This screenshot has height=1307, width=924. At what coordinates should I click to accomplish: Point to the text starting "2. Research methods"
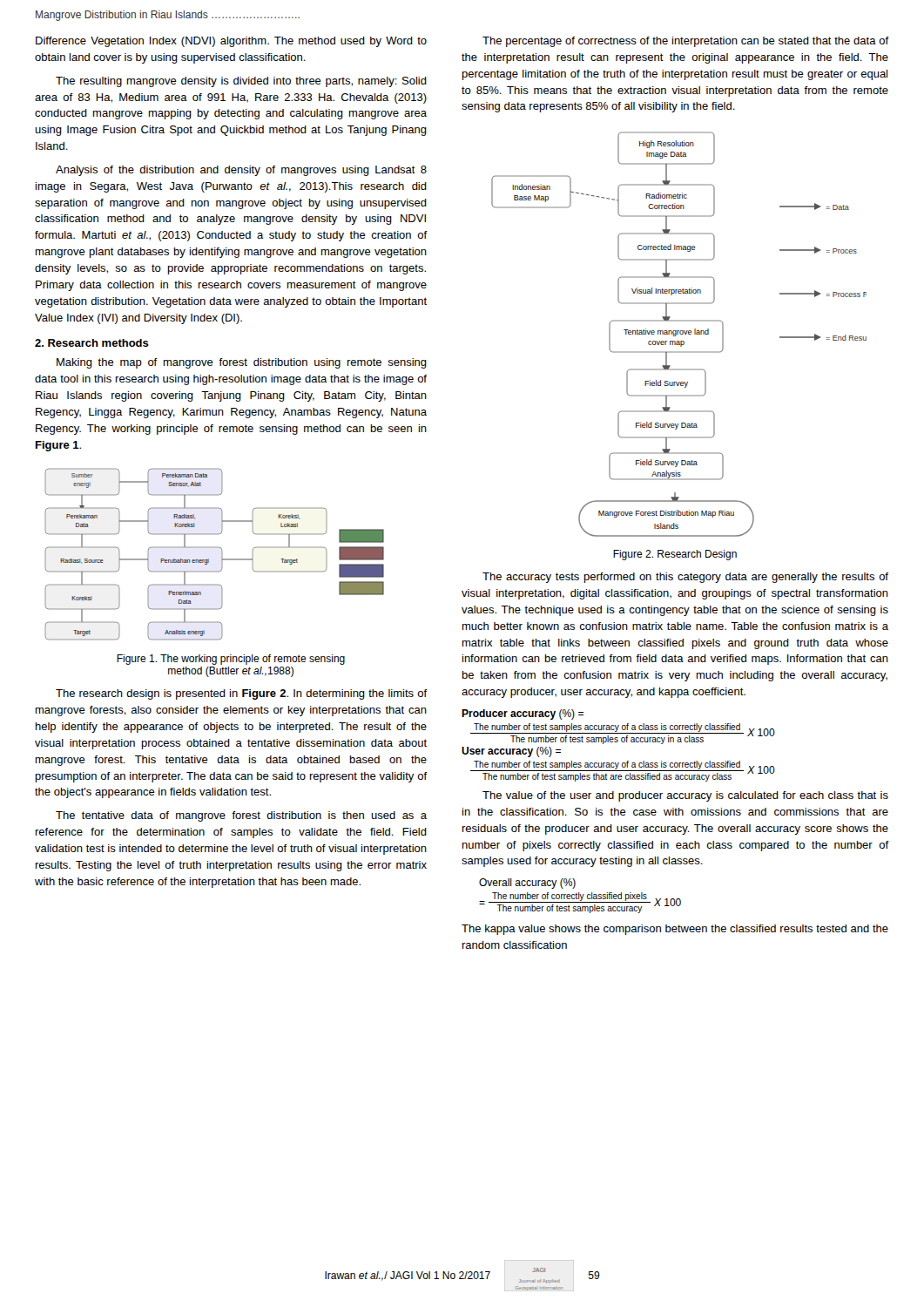point(92,343)
